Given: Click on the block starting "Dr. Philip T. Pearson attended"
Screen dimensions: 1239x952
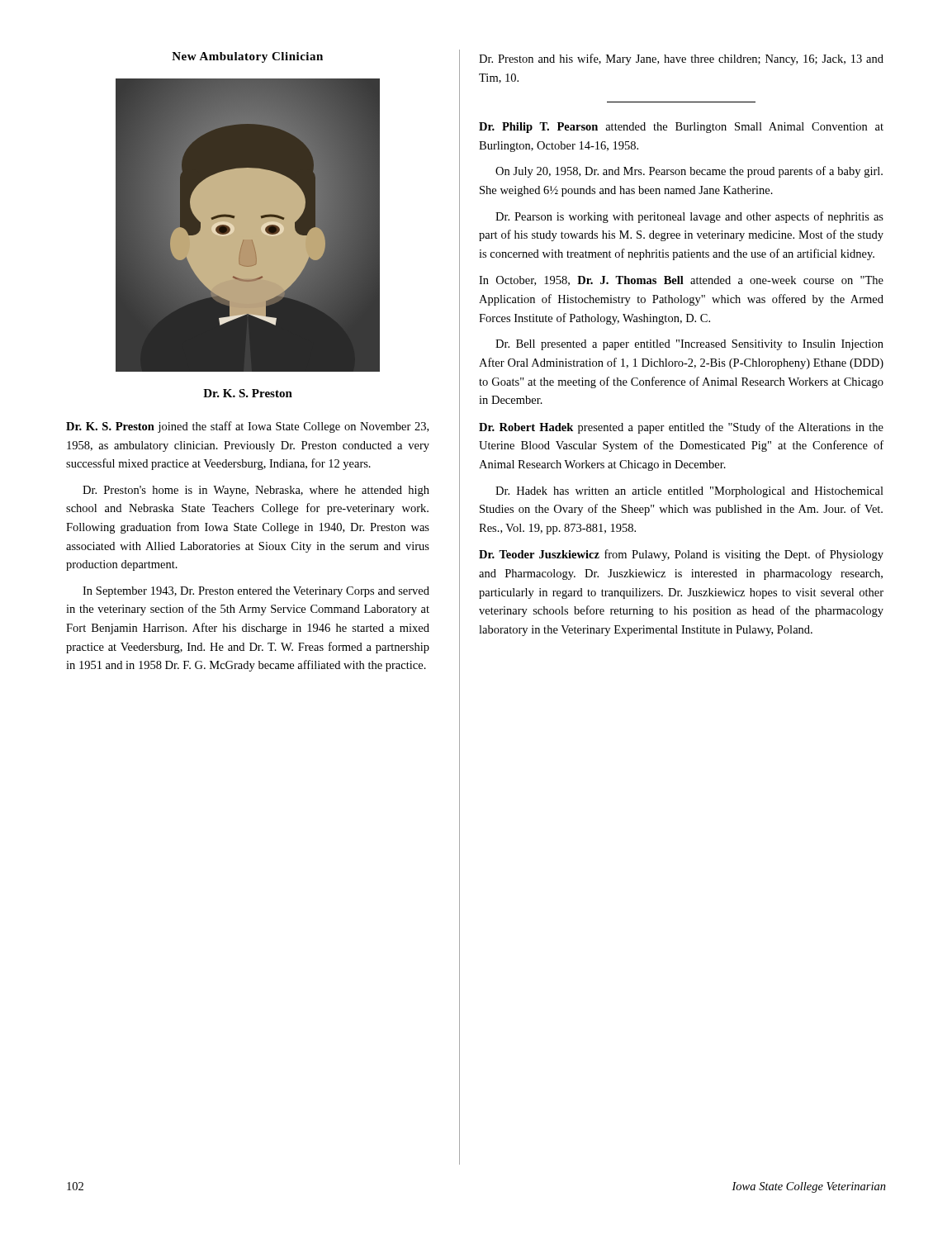Looking at the screenshot, I should pos(681,190).
